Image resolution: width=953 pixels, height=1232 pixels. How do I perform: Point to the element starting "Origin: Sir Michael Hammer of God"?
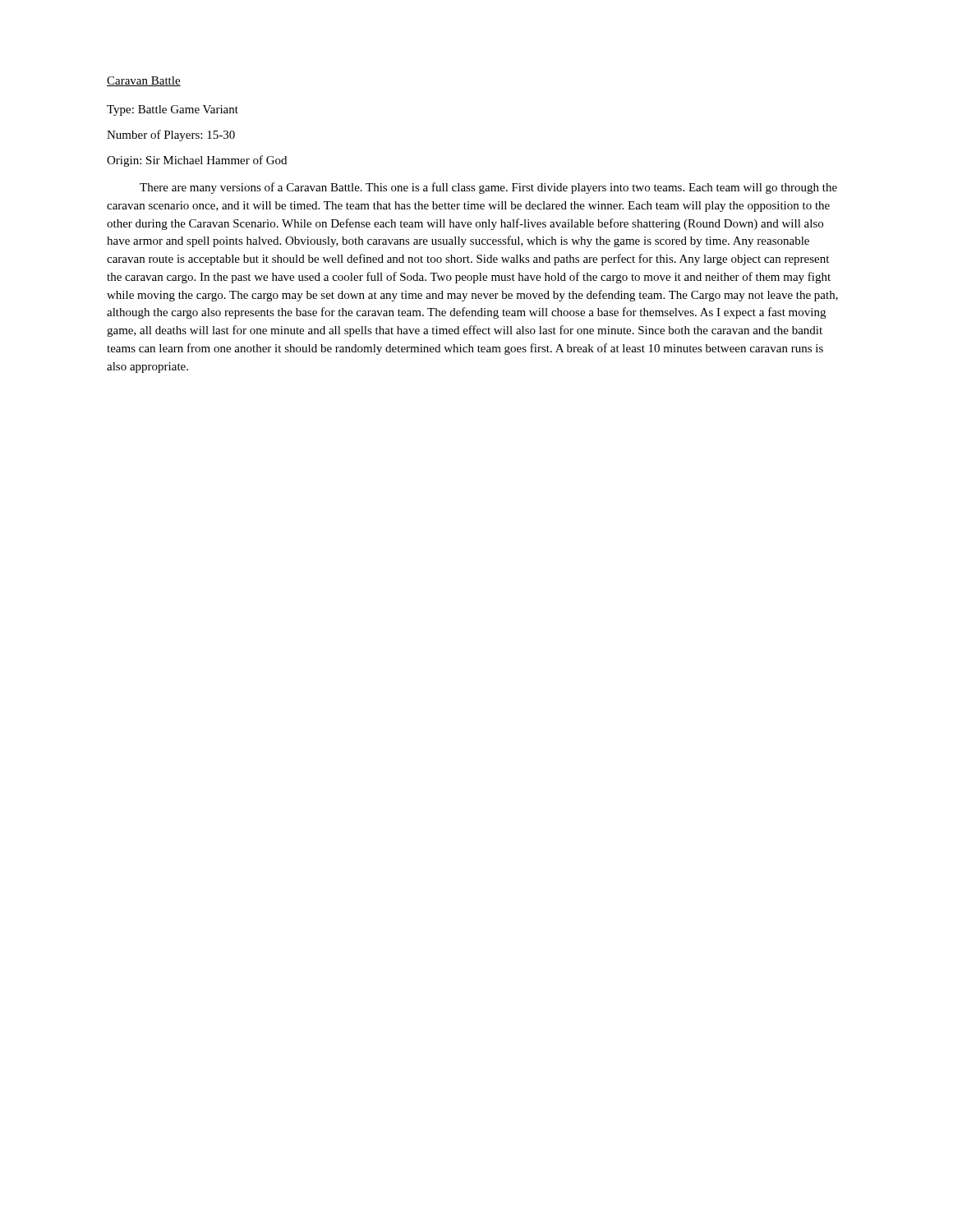[197, 160]
